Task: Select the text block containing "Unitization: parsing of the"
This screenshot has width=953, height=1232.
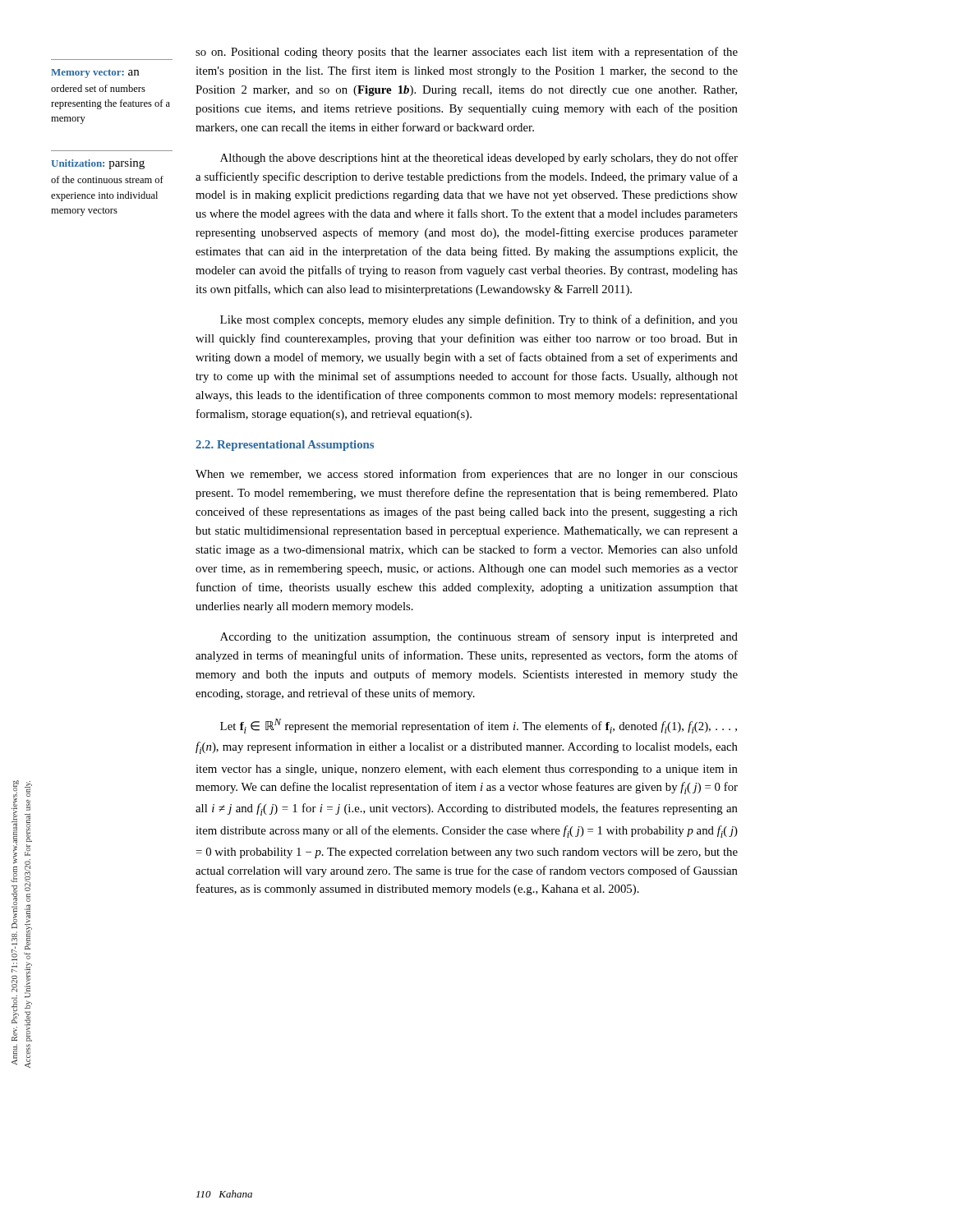Action: 112,187
